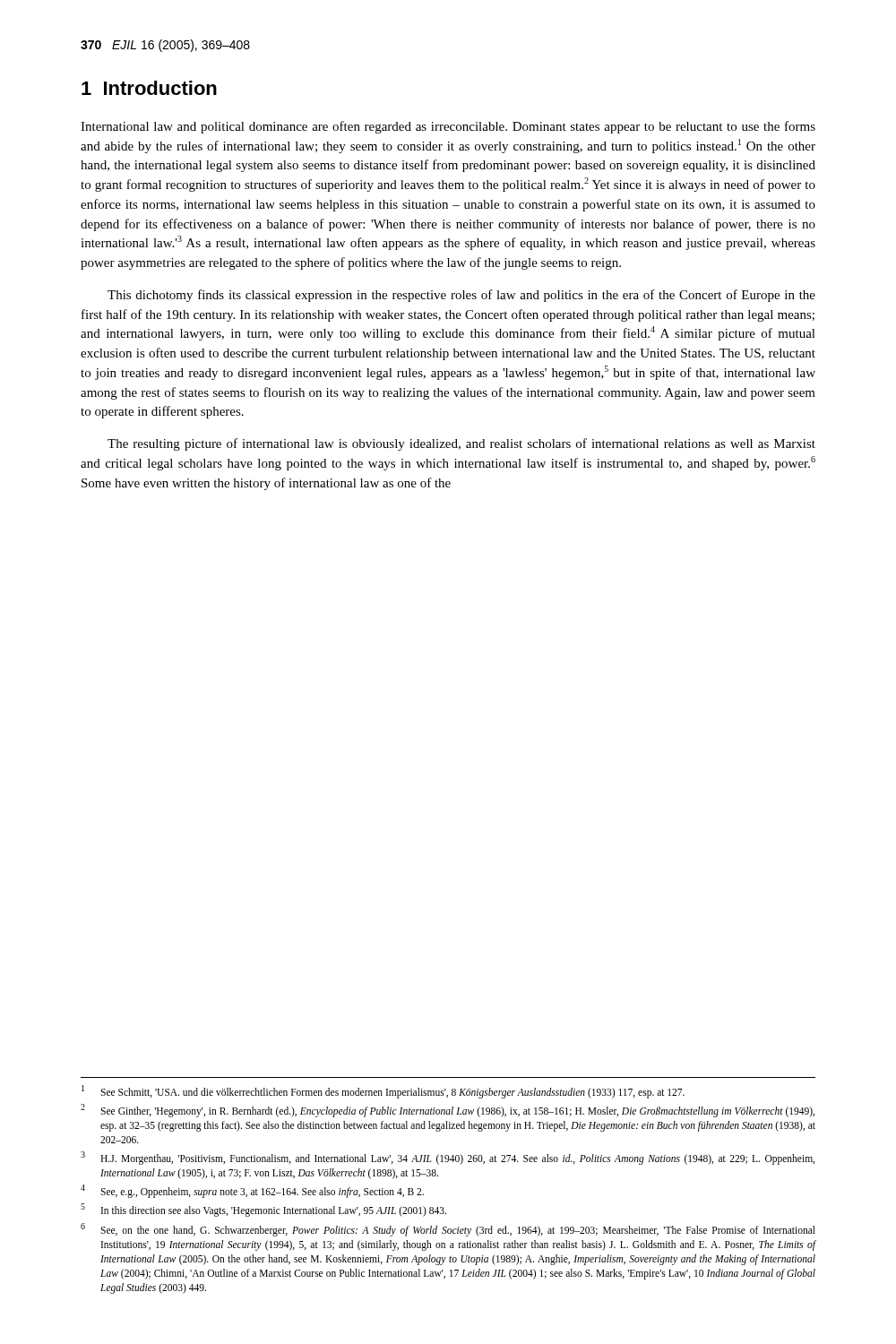The width and height of the screenshot is (896, 1344).
Task: Click on the element starting "6 See, on the one"
Action: (x=448, y=1259)
